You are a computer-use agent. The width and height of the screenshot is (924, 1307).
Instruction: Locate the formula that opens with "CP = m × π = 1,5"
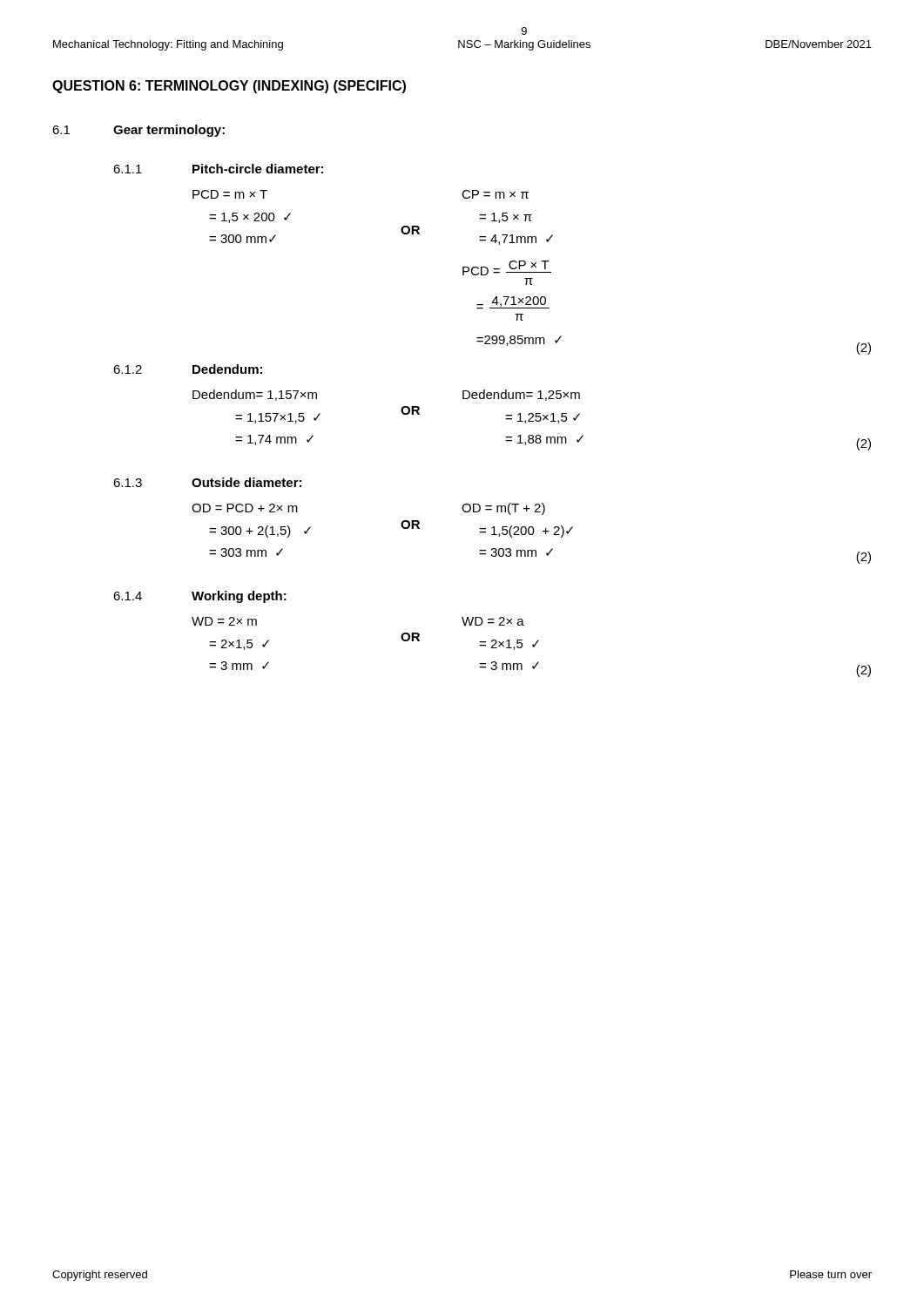coord(513,267)
